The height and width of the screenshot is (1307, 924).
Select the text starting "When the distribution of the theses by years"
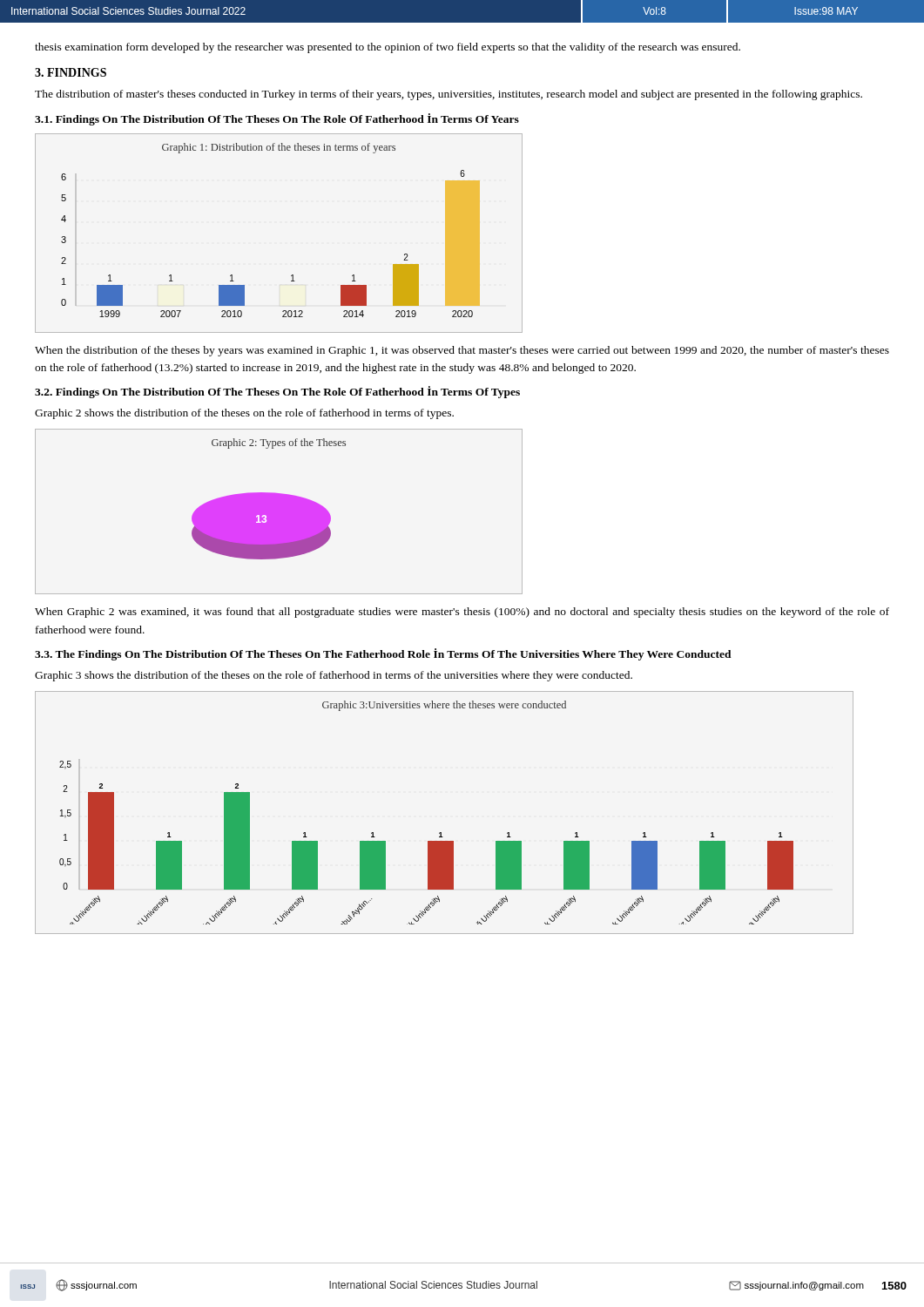pos(462,358)
